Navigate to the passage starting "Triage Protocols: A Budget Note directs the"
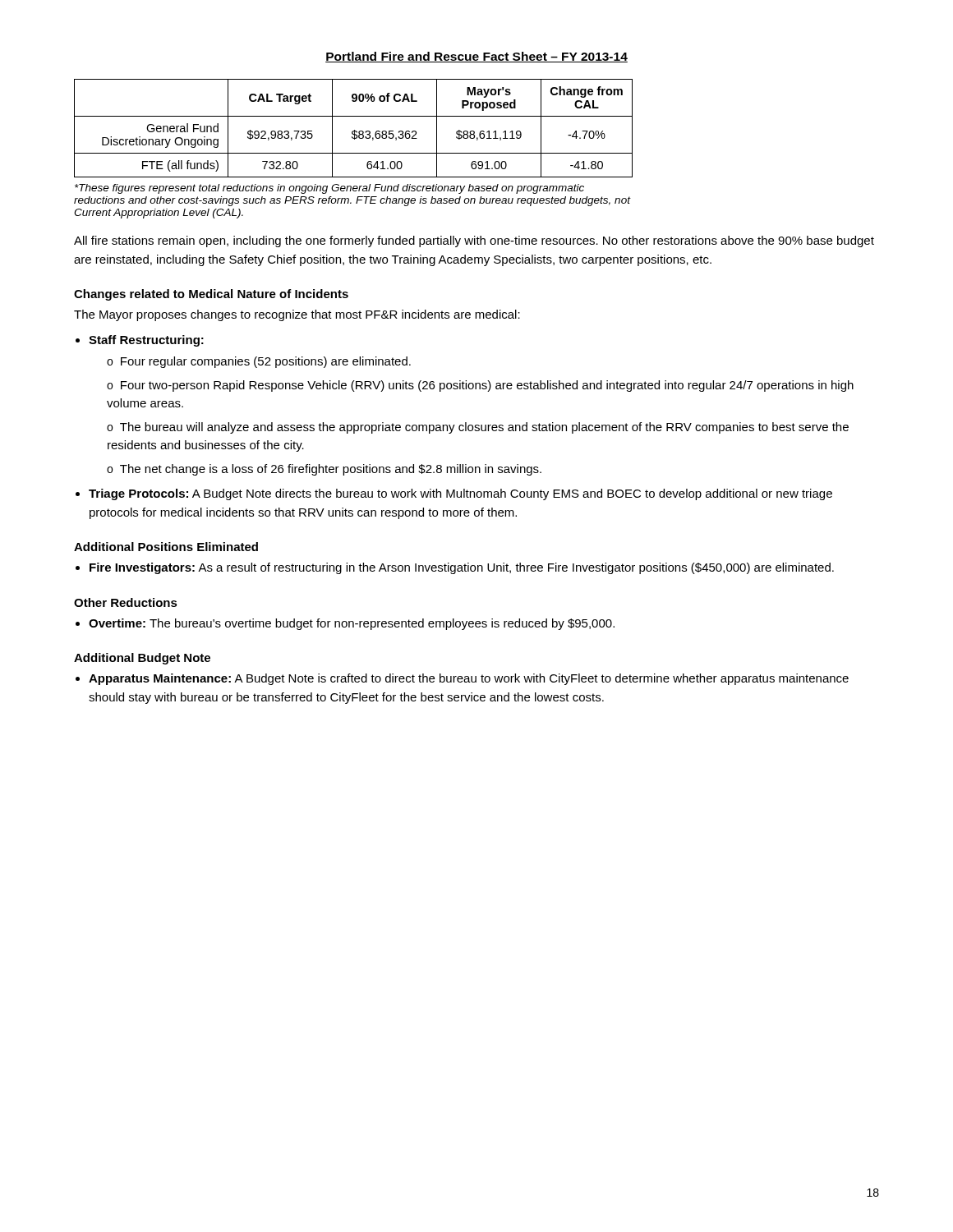 [461, 502]
